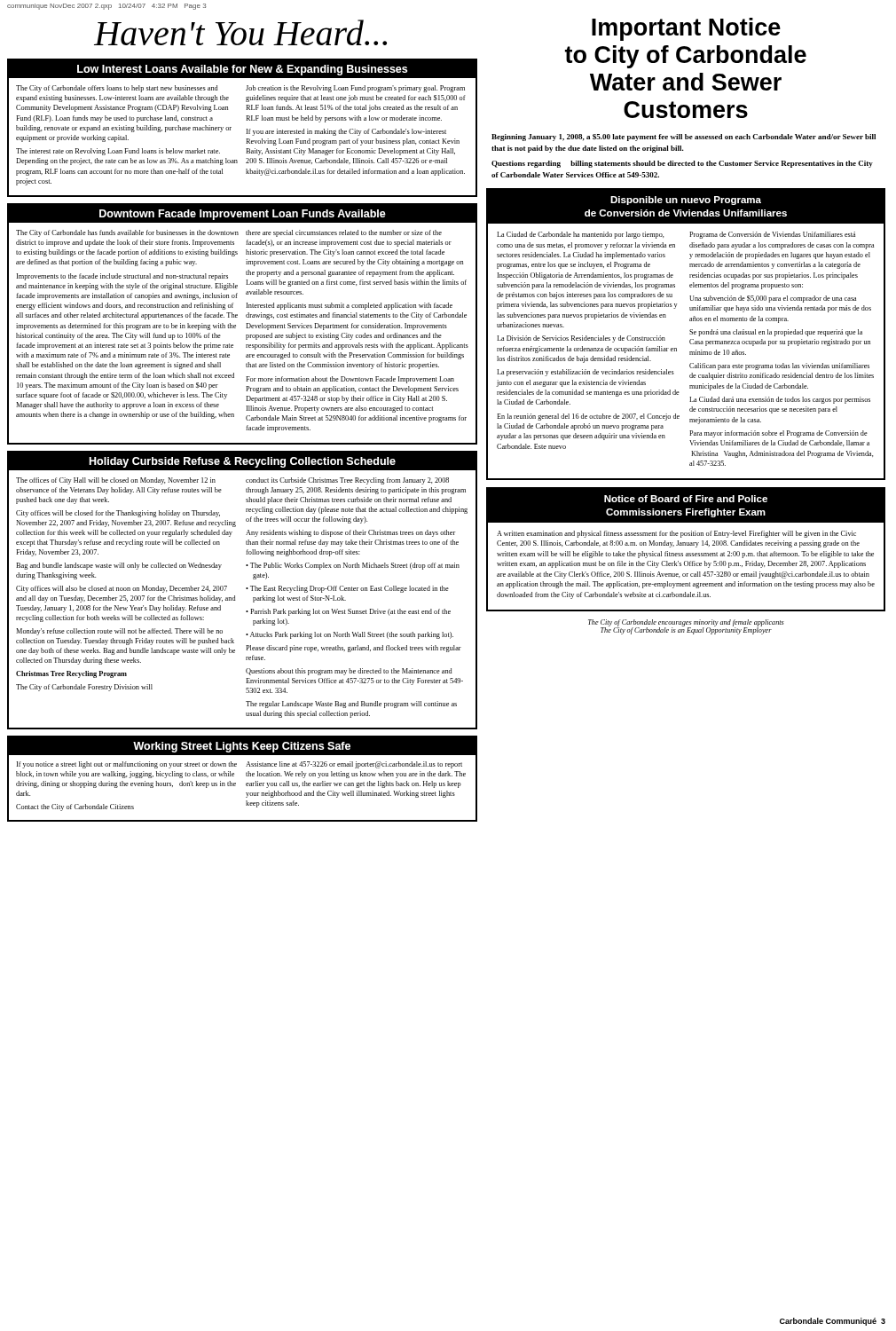Find the section header that reads "Notice of Board of Fire and"
The image size is (896, 1331).
point(686,549)
